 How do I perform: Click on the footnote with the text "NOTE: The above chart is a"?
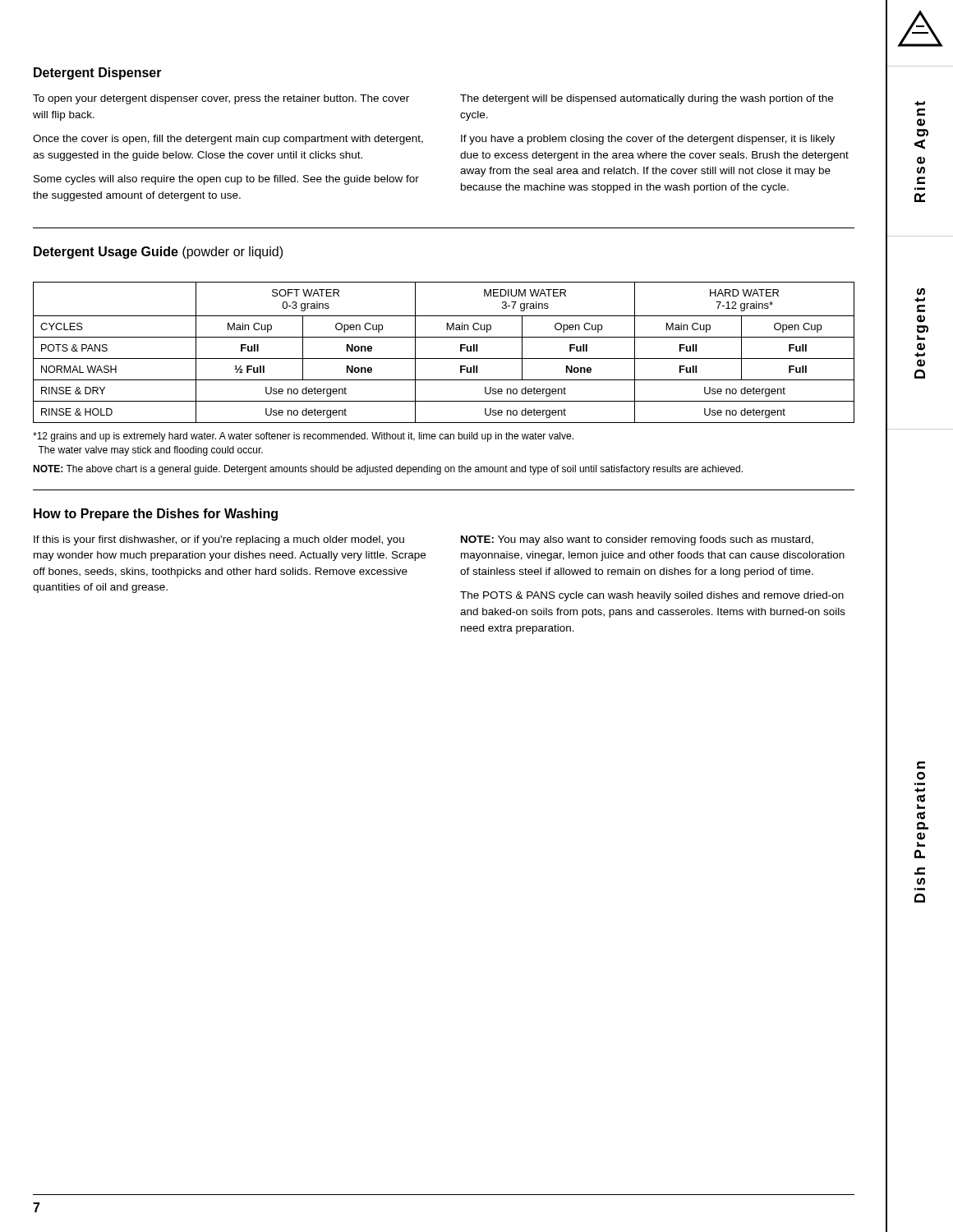[388, 469]
